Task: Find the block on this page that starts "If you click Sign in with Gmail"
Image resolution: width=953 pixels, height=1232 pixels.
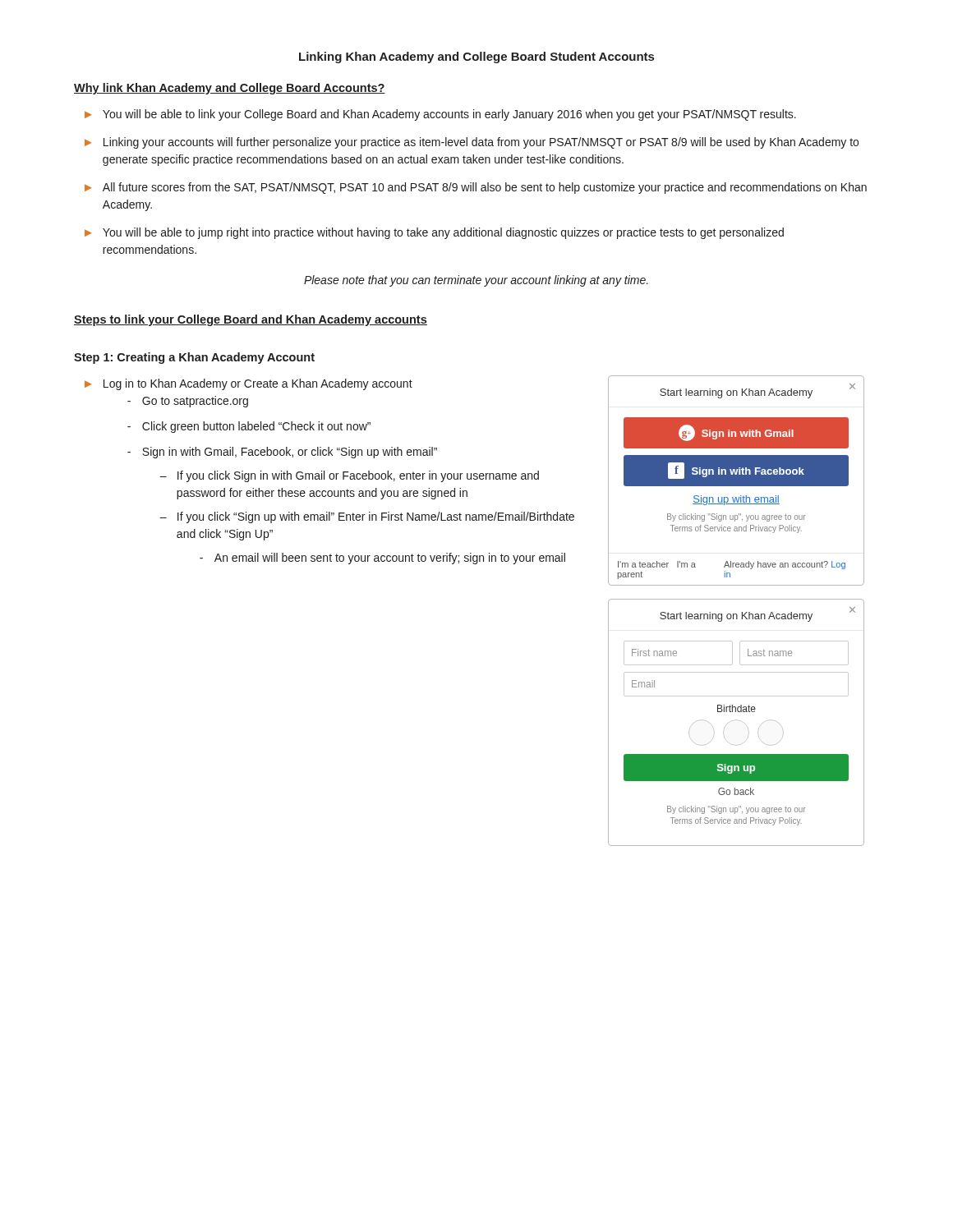Action: [358, 484]
